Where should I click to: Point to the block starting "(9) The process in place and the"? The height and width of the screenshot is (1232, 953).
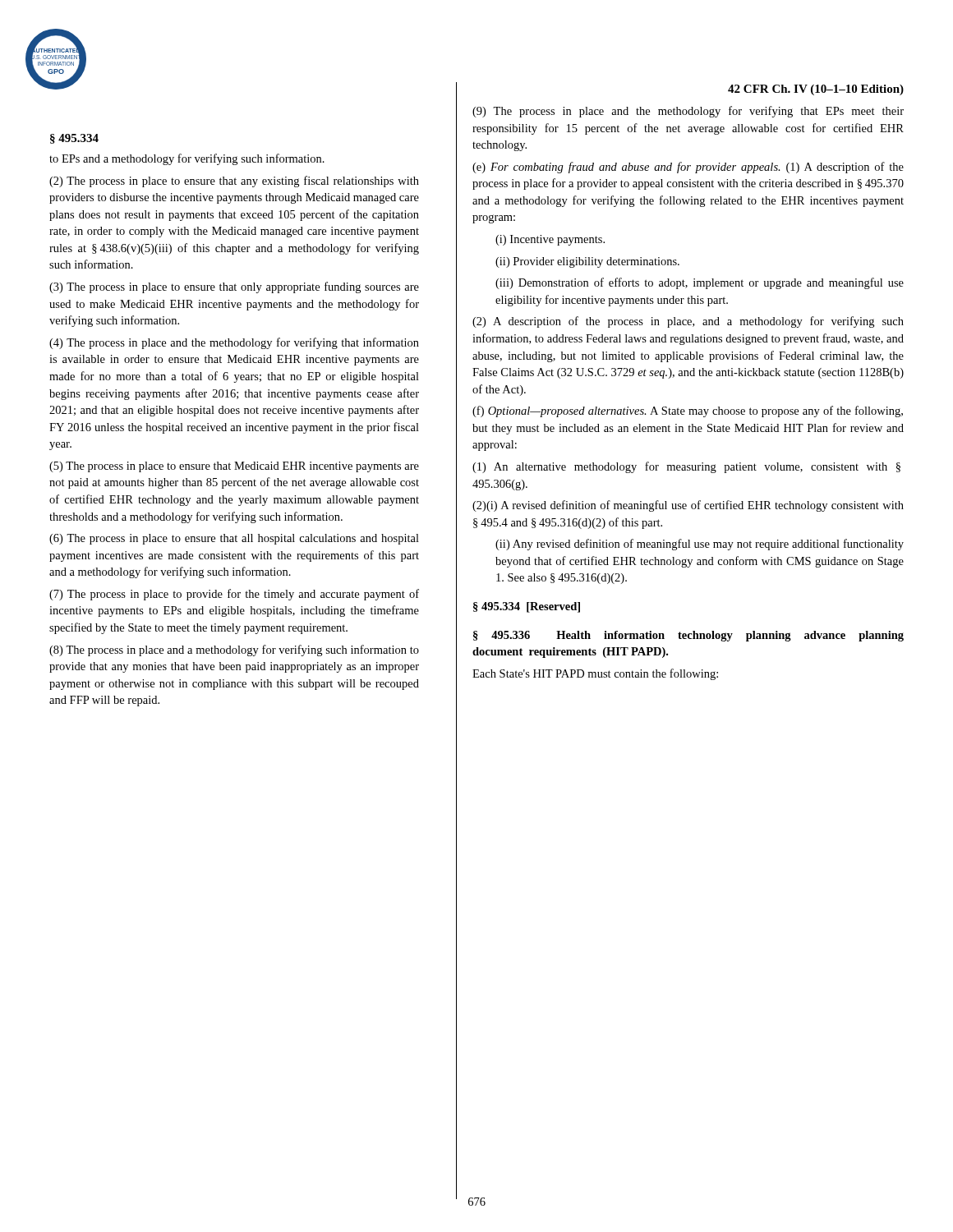[688, 112]
